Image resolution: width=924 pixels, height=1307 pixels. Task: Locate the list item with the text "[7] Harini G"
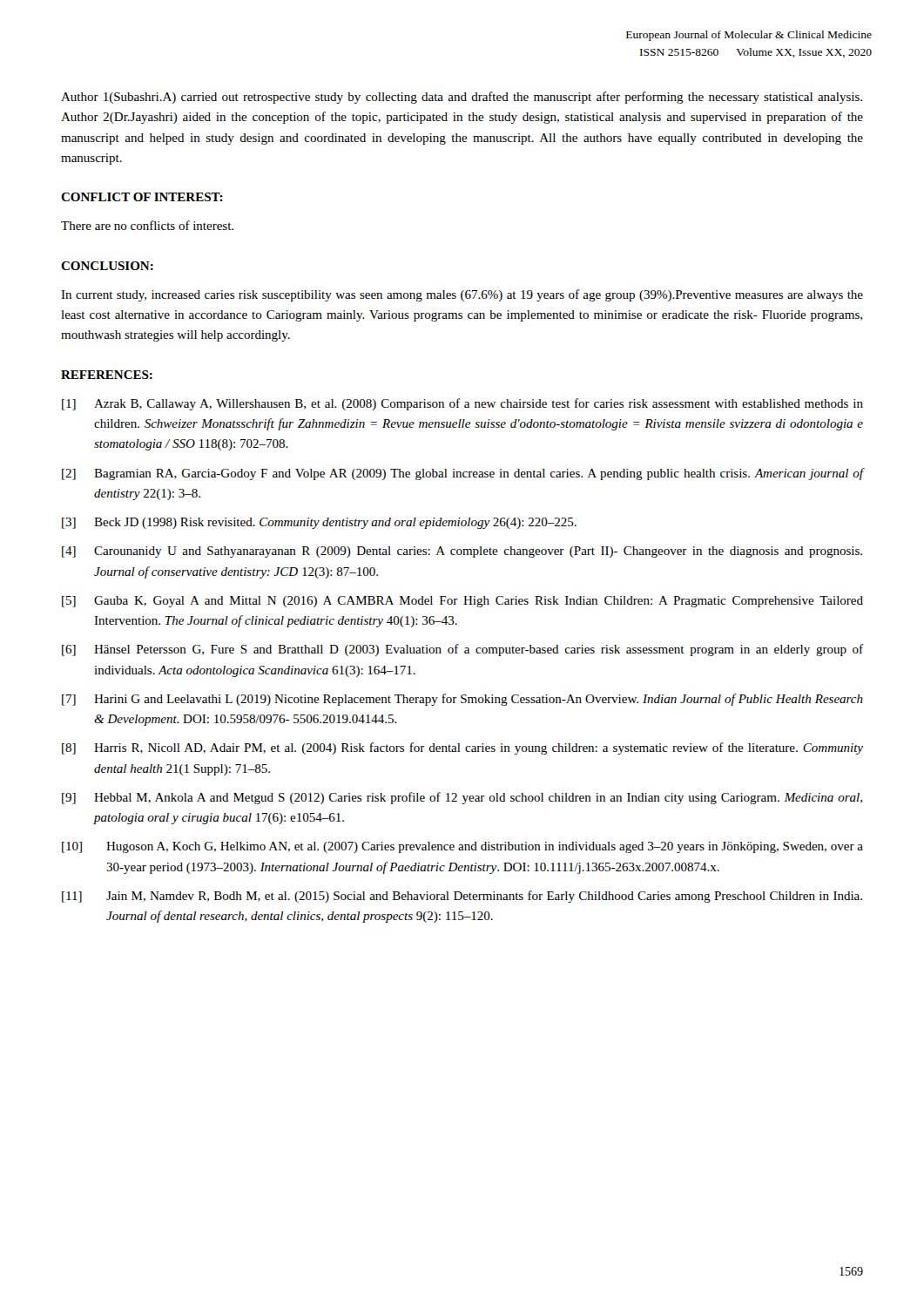tap(462, 709)
